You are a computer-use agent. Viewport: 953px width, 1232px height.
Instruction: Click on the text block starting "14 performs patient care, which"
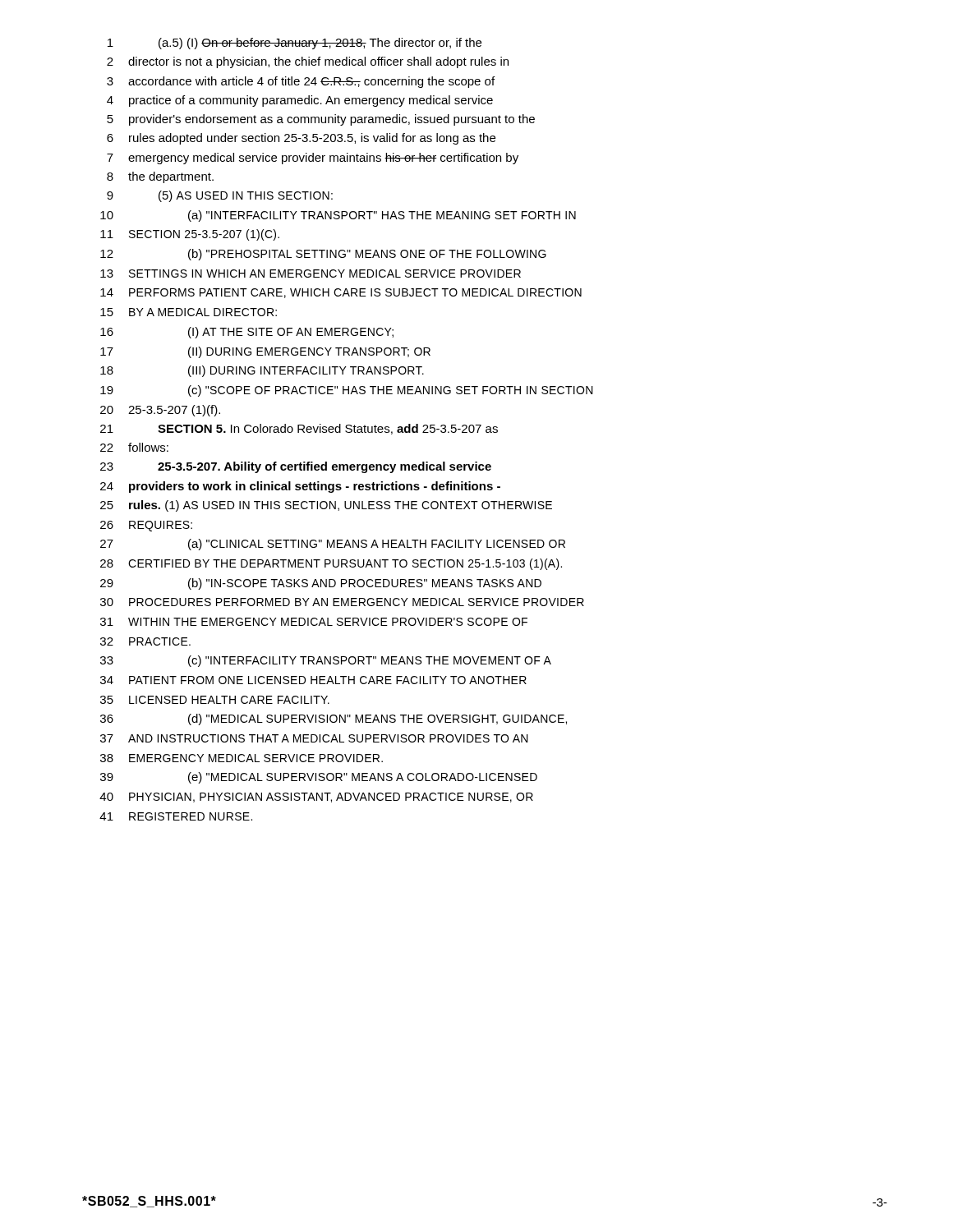point(485,293)
